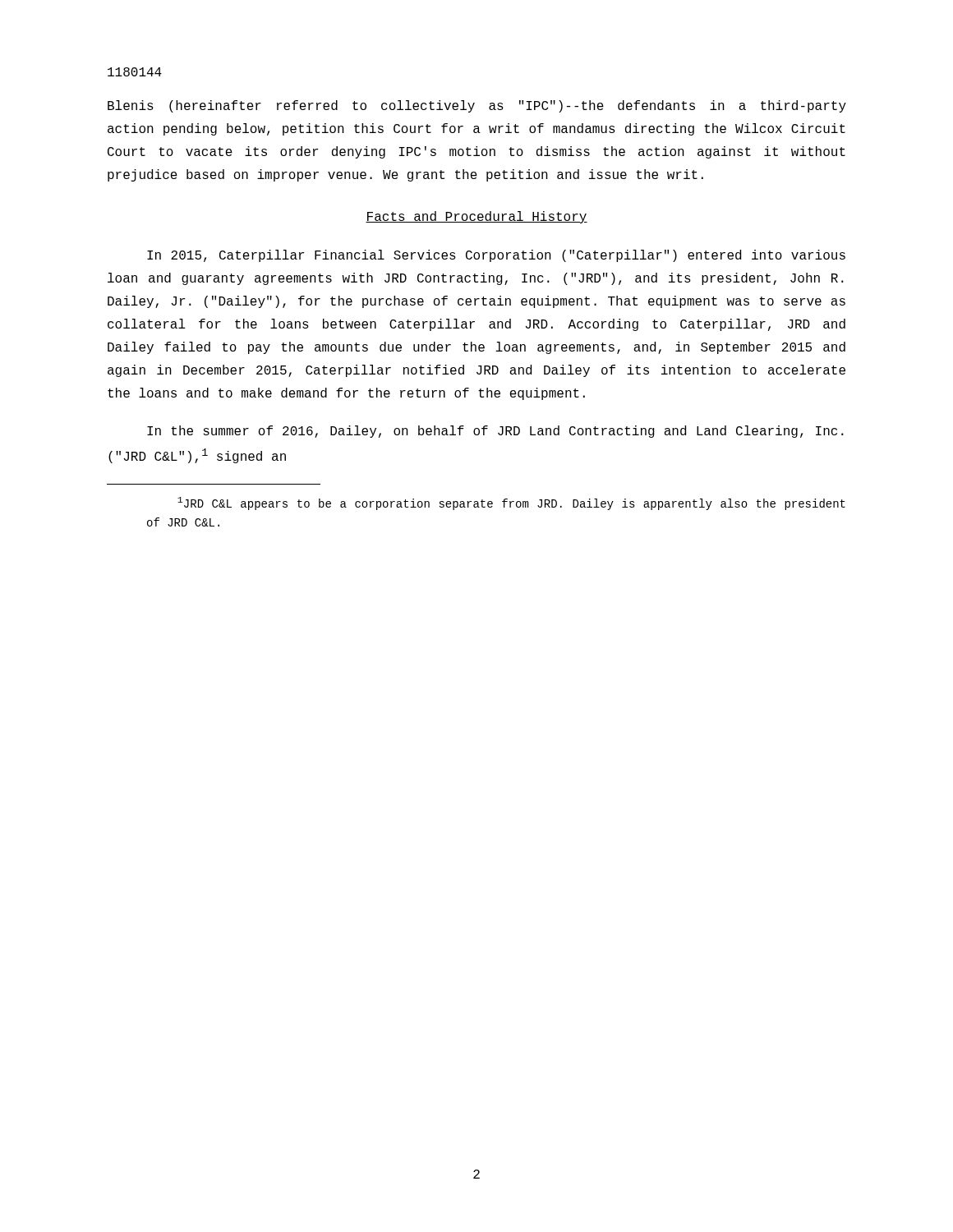Screen dimensions: 1232x953
Task: Find the element starting "Blenis (hereinafter referred to collectively as "IPC")--the"
Action: click(476, 141)
